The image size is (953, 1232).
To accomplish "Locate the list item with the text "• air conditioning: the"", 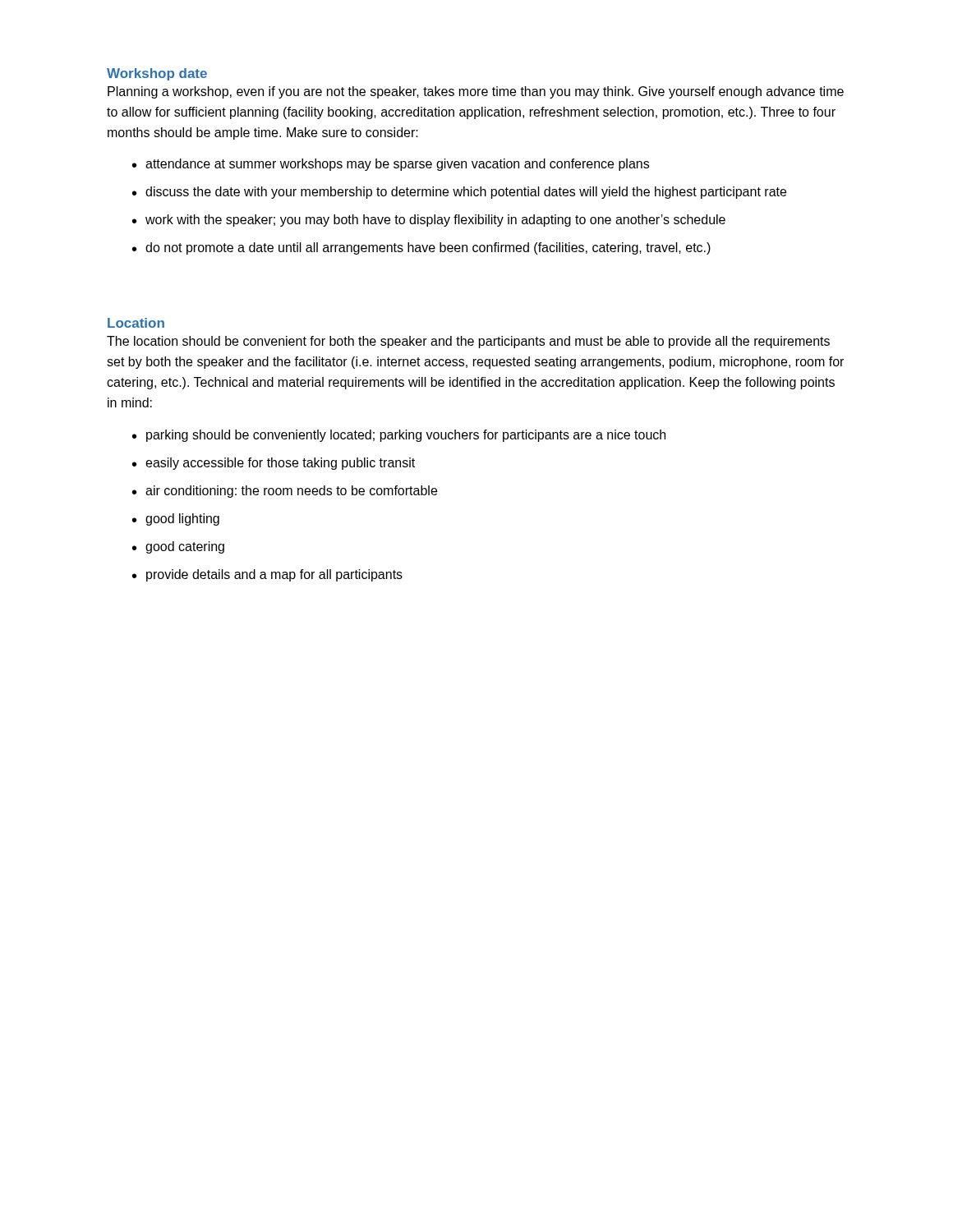I will [x=285, y=492].
